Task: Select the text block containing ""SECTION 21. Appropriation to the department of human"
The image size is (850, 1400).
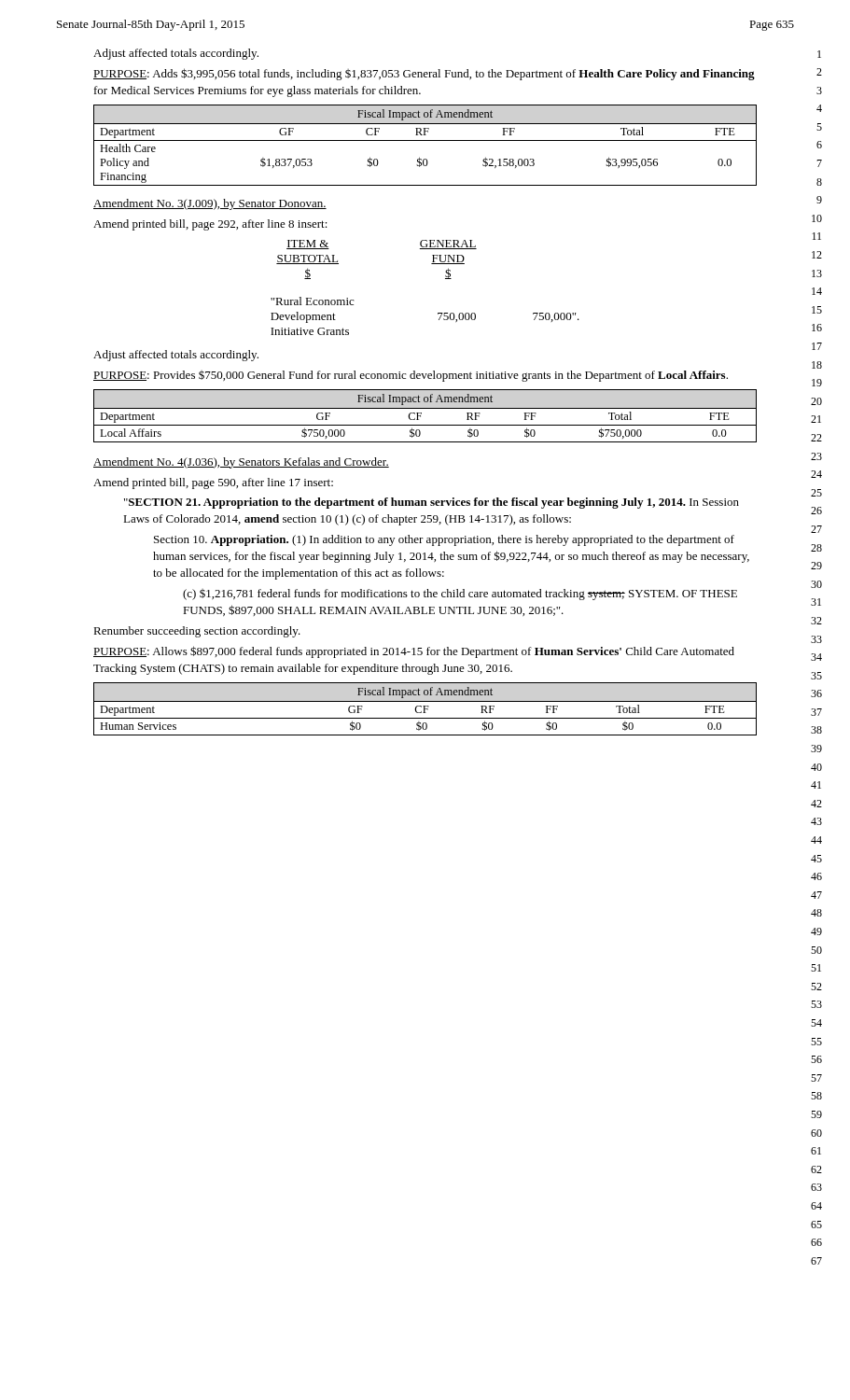Action: click(440, 511)
